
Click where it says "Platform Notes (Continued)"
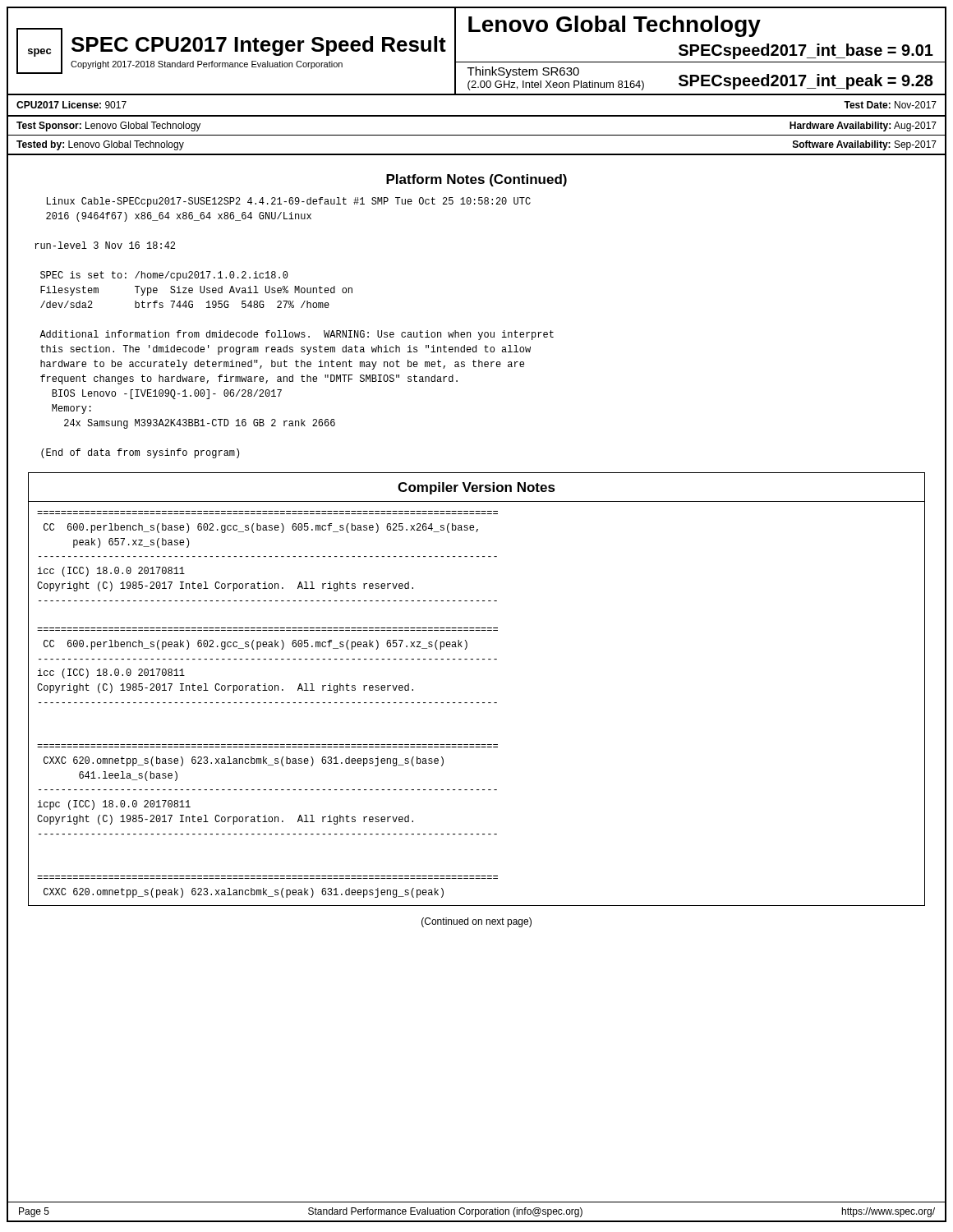click(476, 179)
